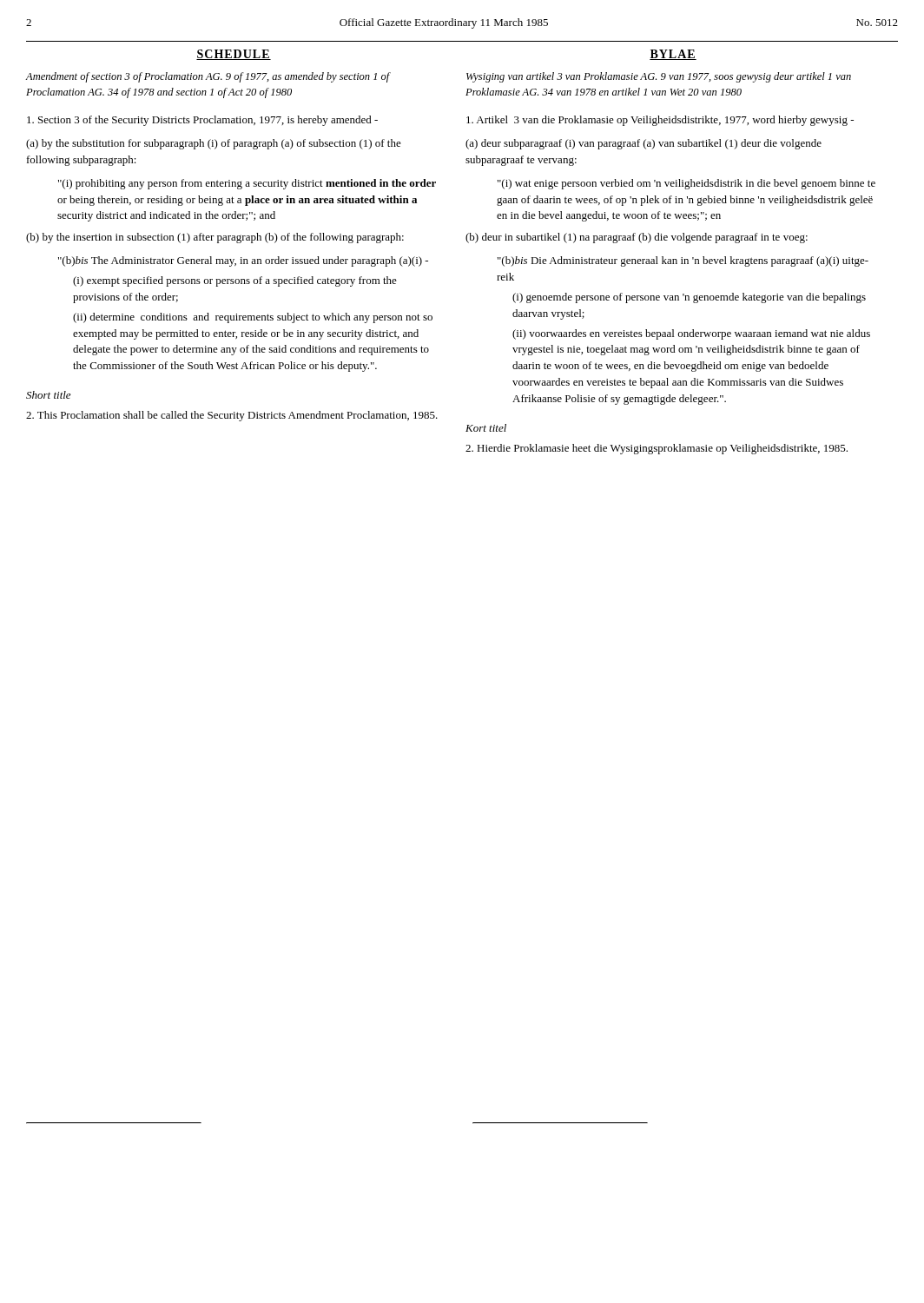Locate the region starting "Kort titel"
This screenshot has height=1303, width=924.
click(x=486, y=428)
